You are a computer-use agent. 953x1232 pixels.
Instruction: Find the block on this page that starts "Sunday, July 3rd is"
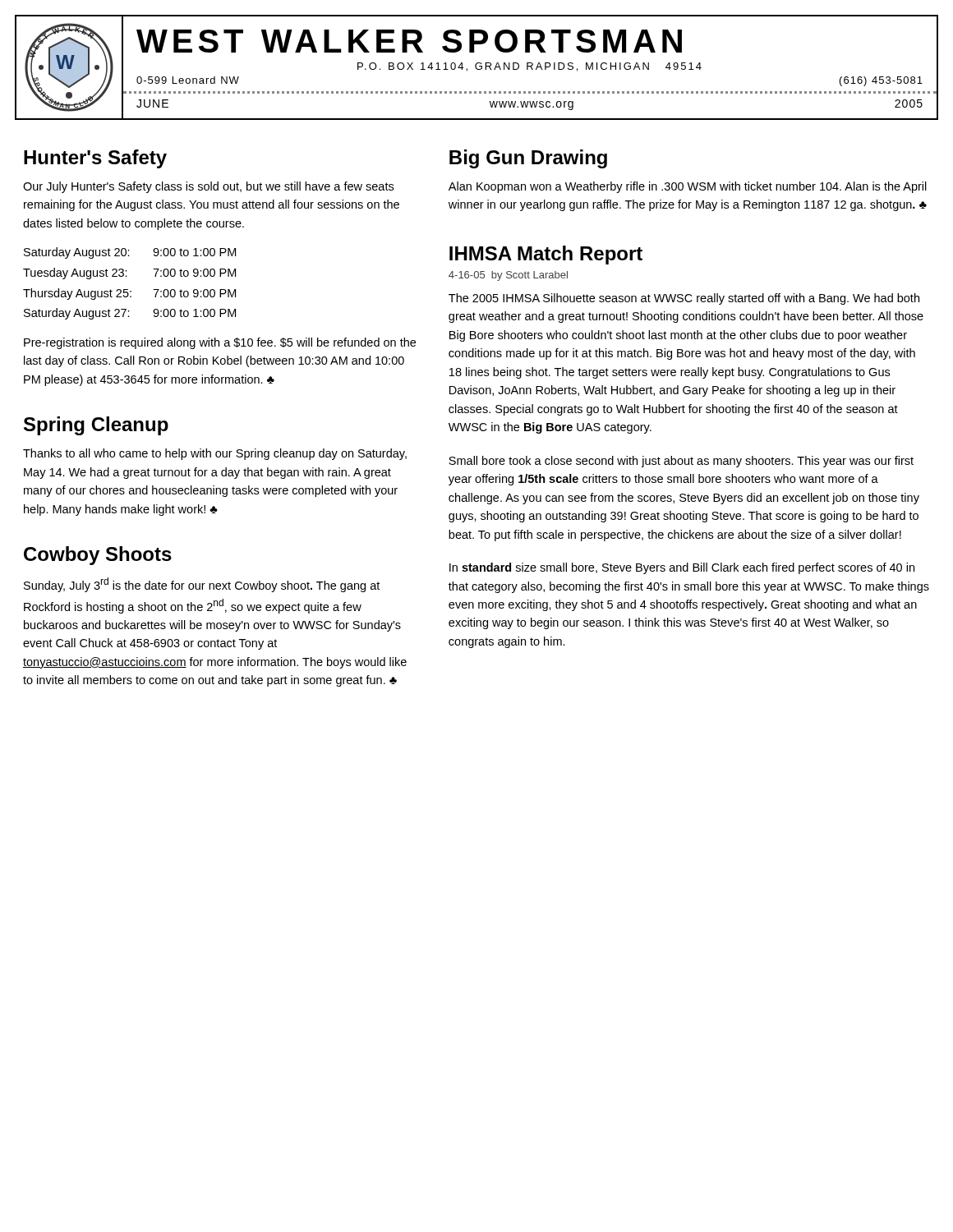(x=215, y=631)
